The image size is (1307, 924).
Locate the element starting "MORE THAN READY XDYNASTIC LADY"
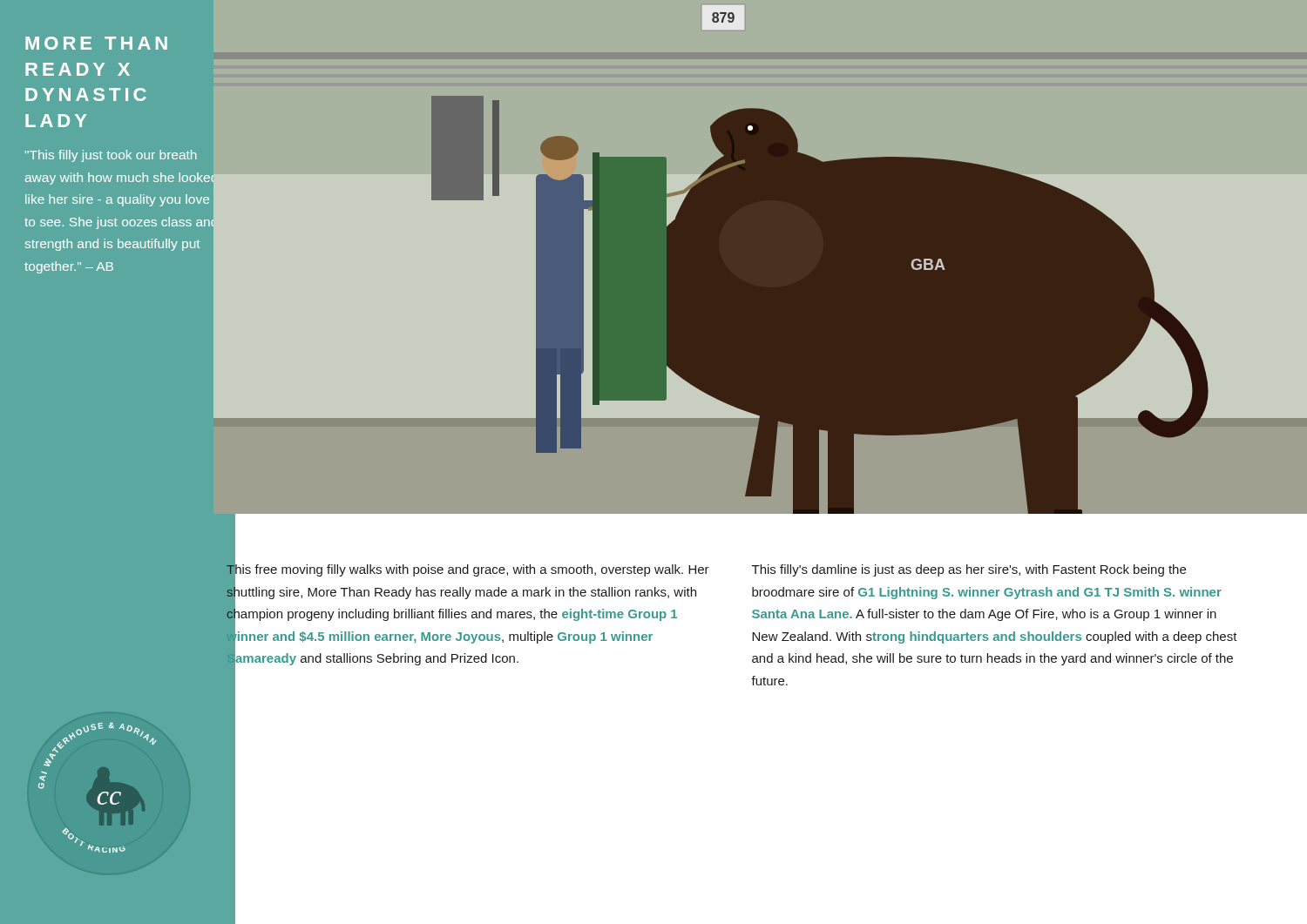point(122,82)
